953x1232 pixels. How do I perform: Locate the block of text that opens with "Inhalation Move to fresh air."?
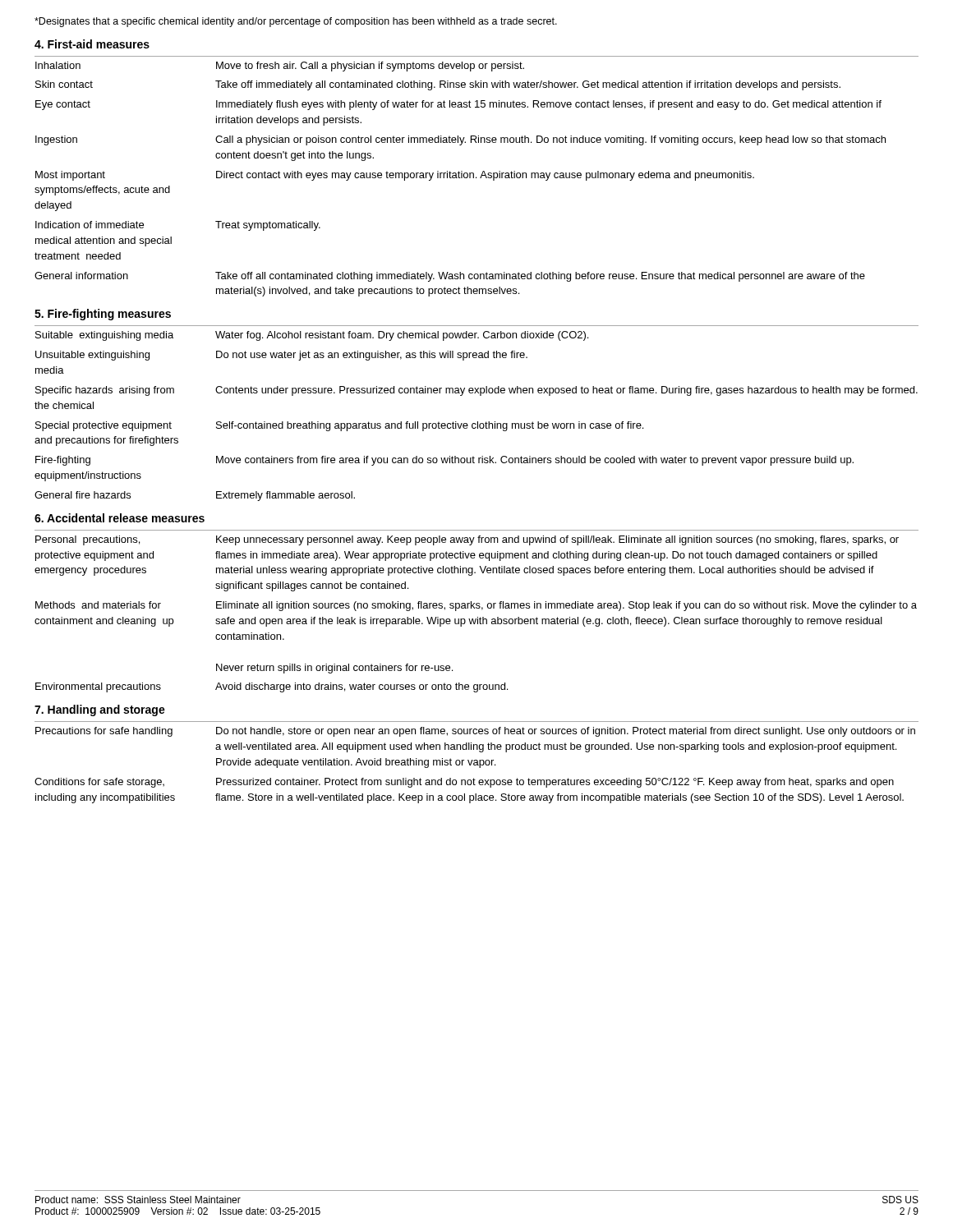pos(476,66)
